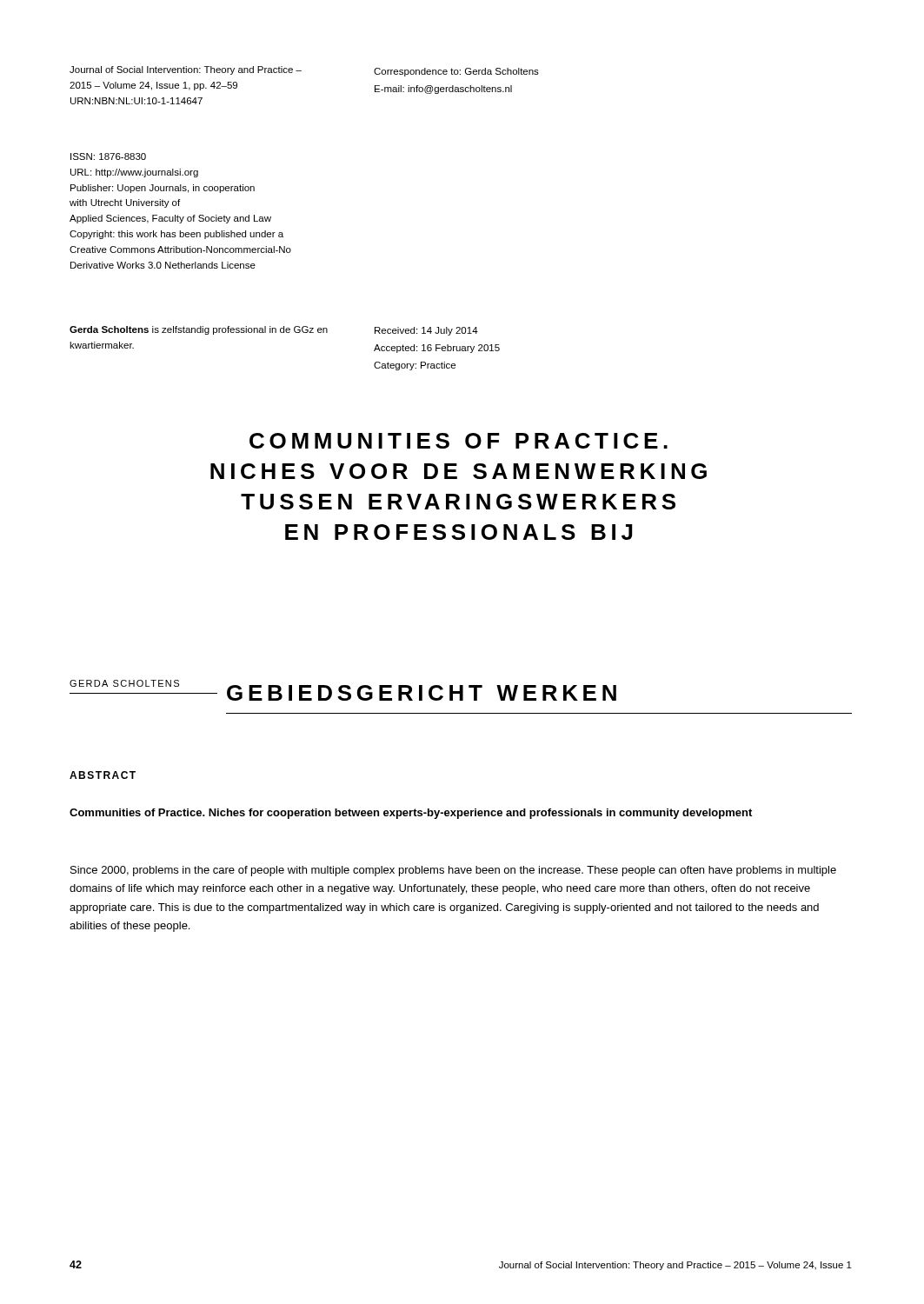Click on the text block starting "Correspondence to: Gerda"

point(456,80)
